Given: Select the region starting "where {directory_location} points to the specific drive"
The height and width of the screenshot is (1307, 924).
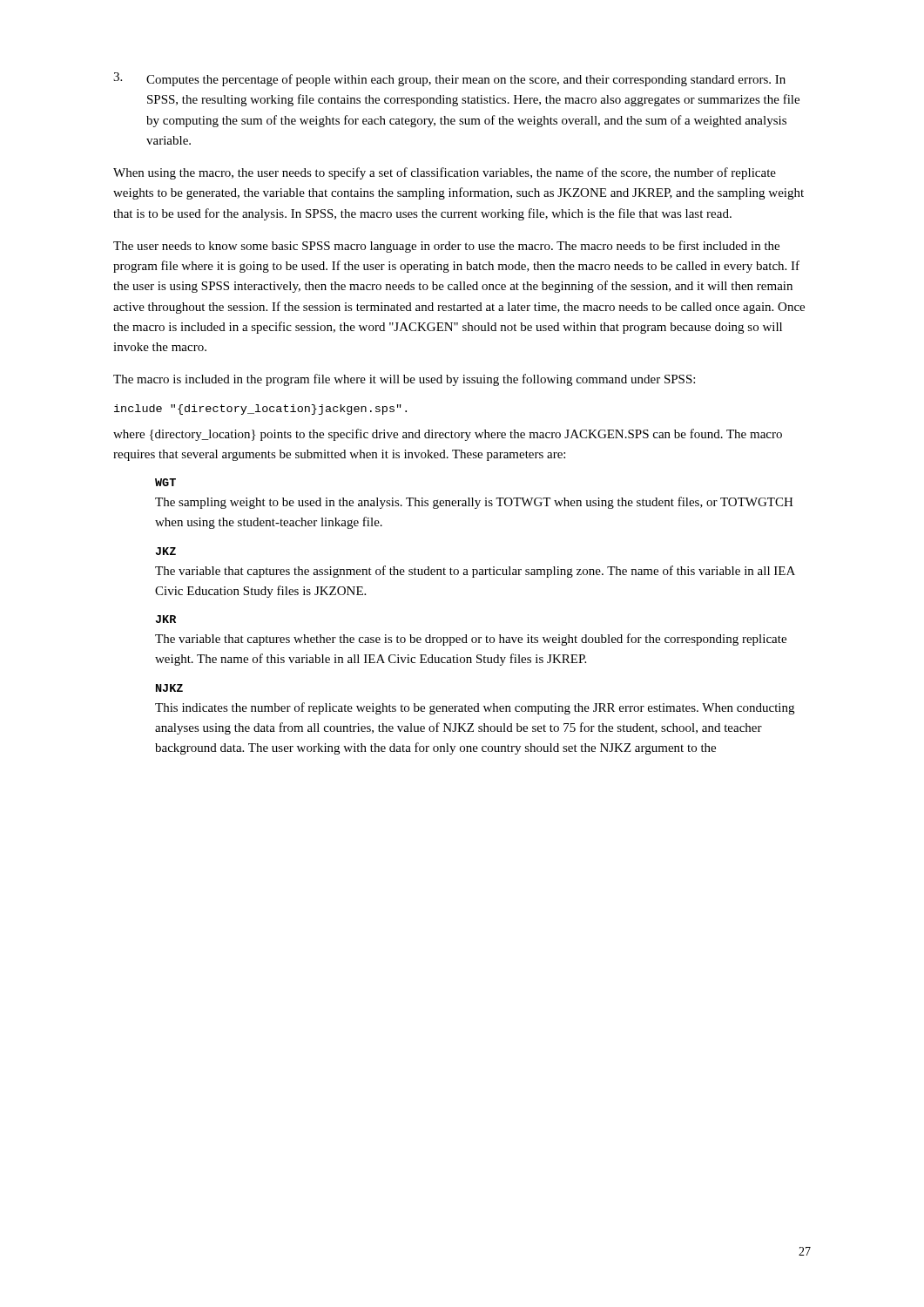Looking at the screenshot, I should coord(448,444).
